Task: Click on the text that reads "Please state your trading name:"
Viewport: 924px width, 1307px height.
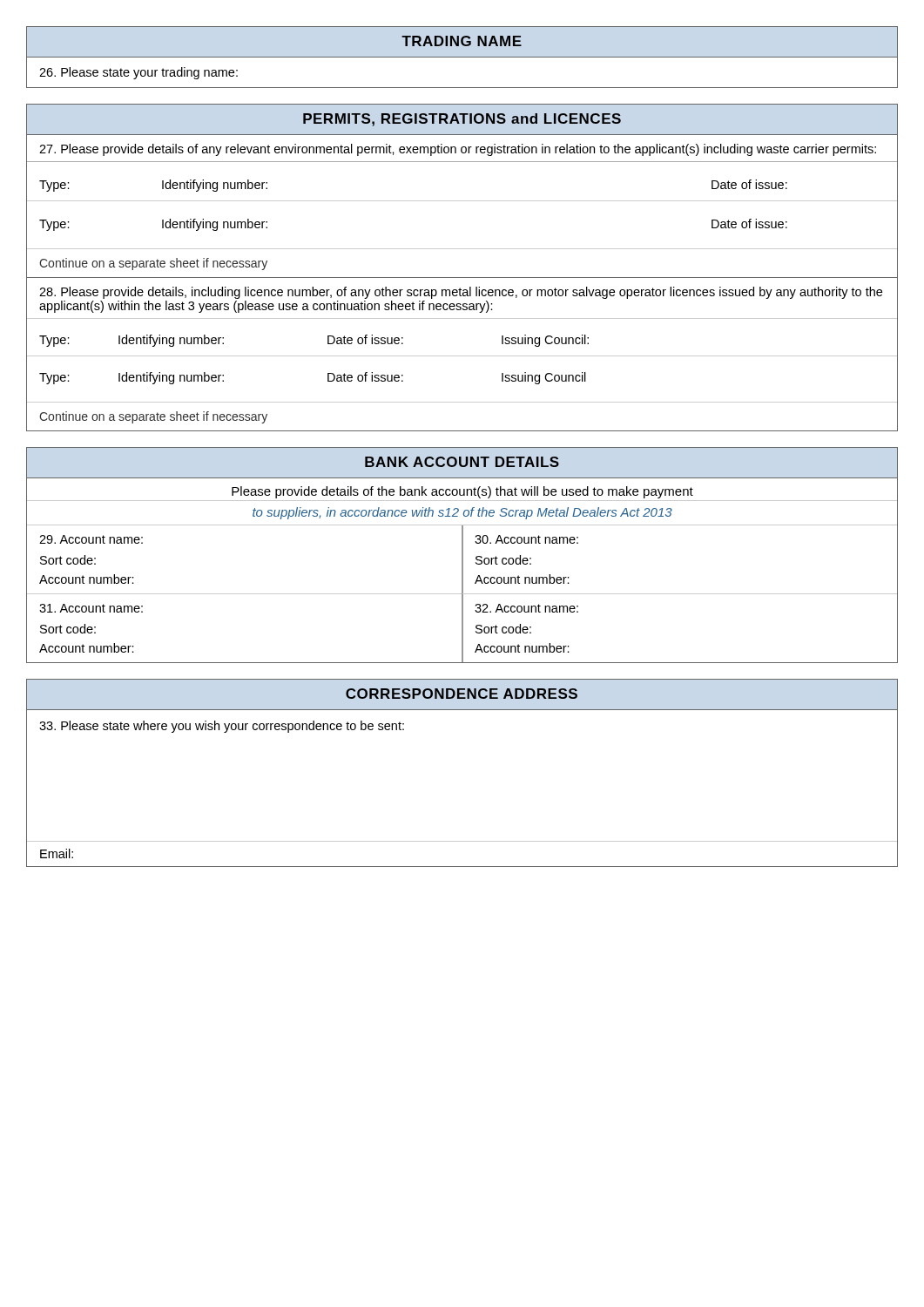Action: (139, 72)
